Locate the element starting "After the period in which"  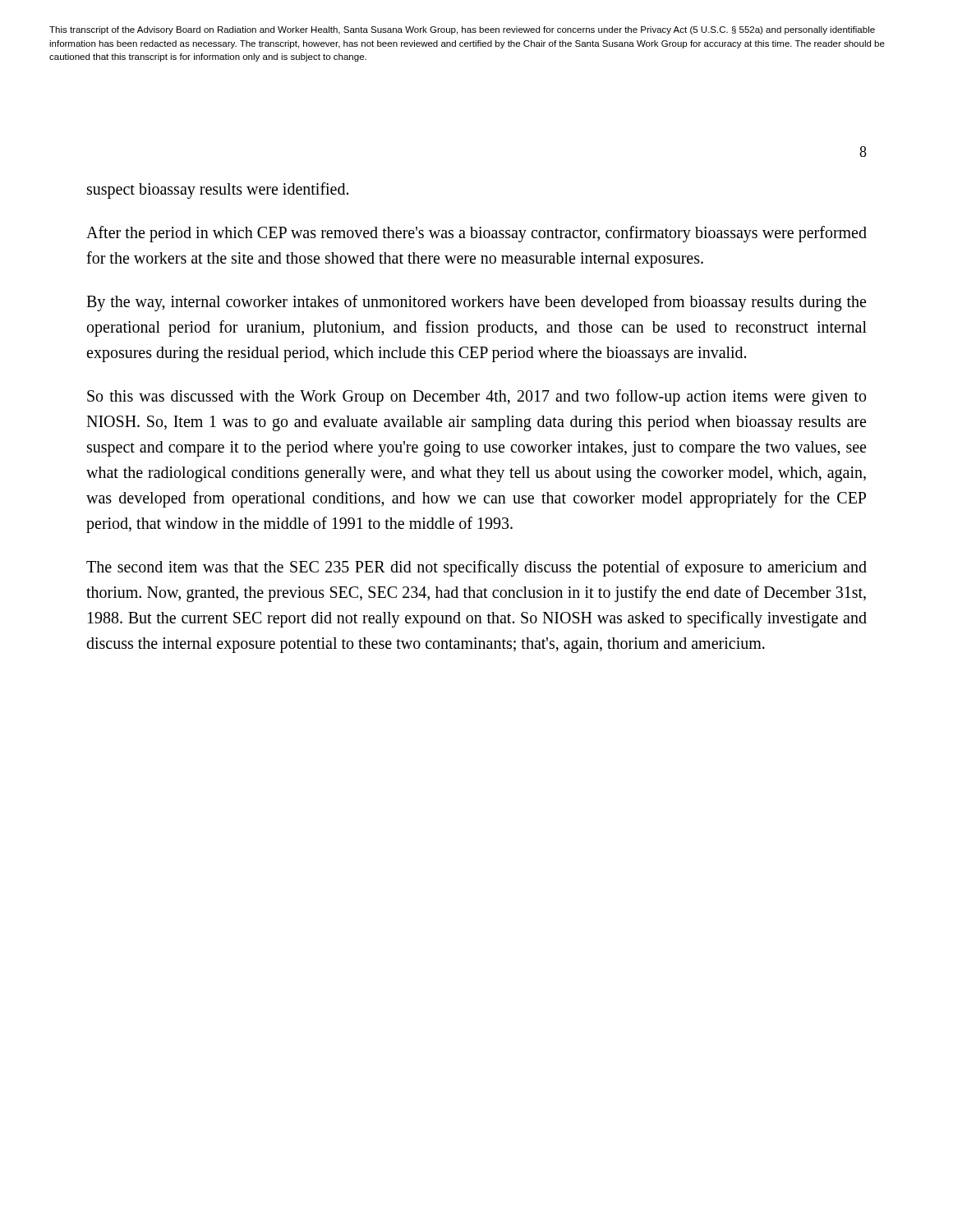click(476, 245)
